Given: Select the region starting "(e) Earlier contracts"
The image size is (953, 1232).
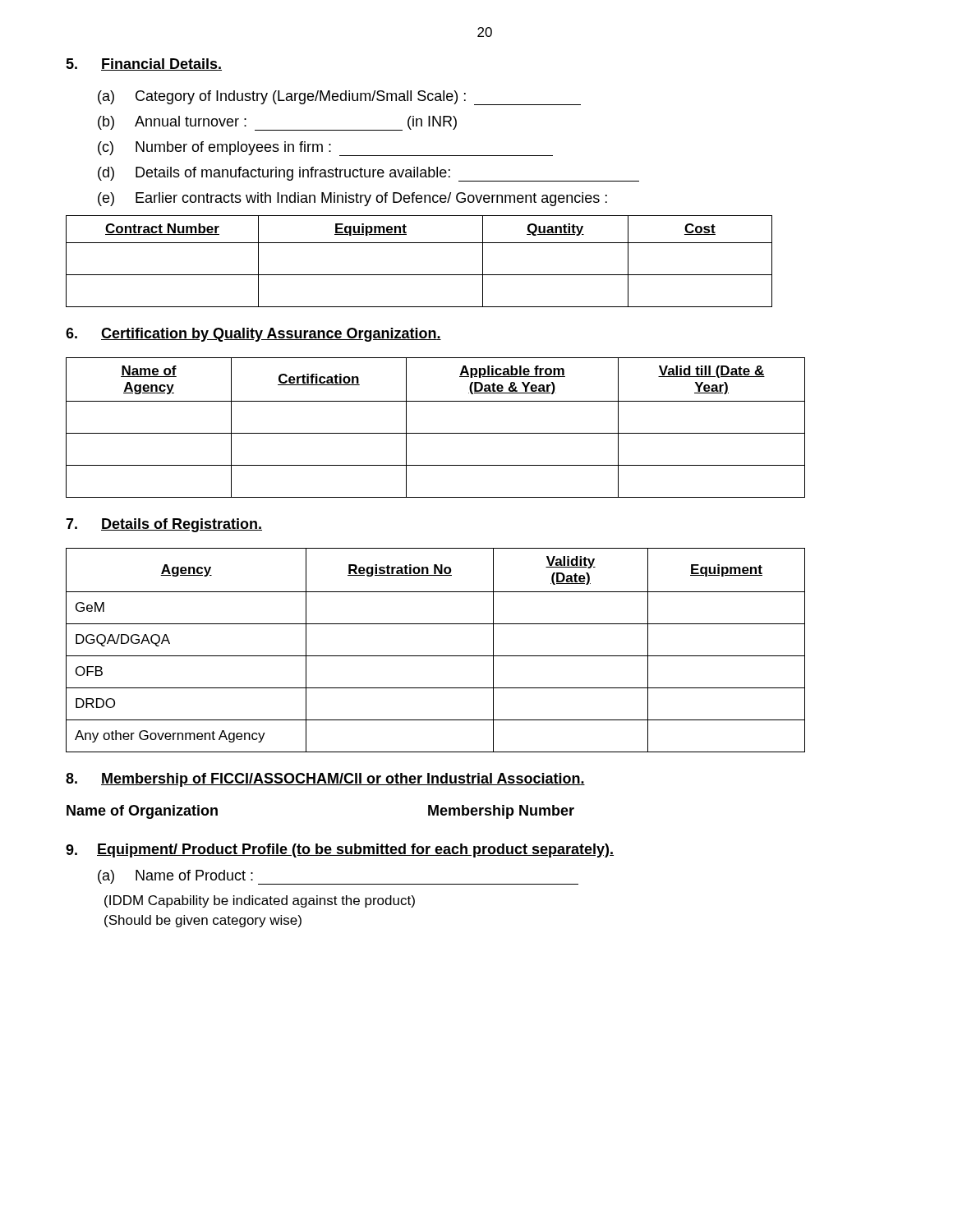Looking at the screenshot, I should 353,198.
